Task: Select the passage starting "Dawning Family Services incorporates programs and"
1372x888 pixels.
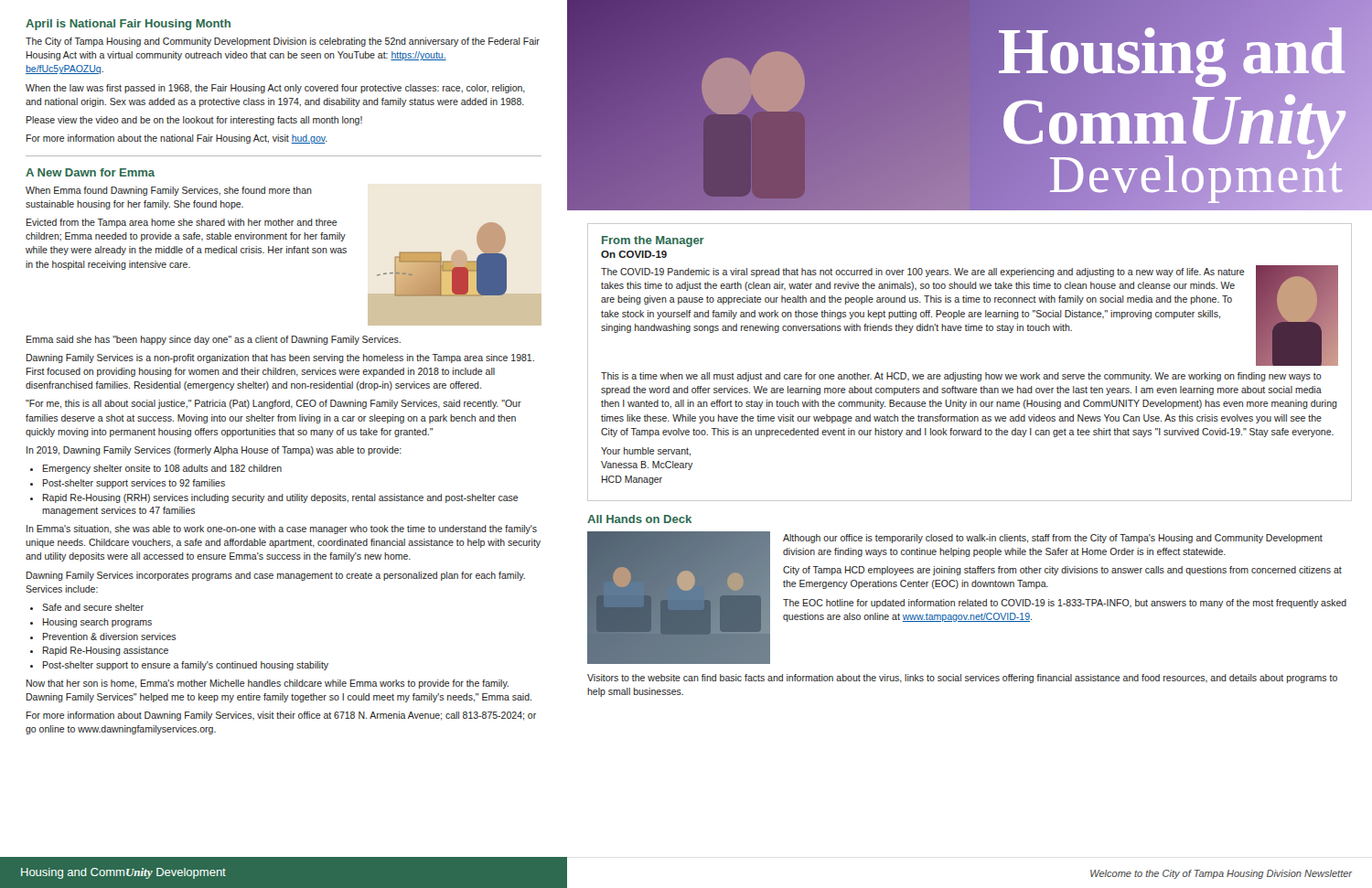Action: point(276,582)
